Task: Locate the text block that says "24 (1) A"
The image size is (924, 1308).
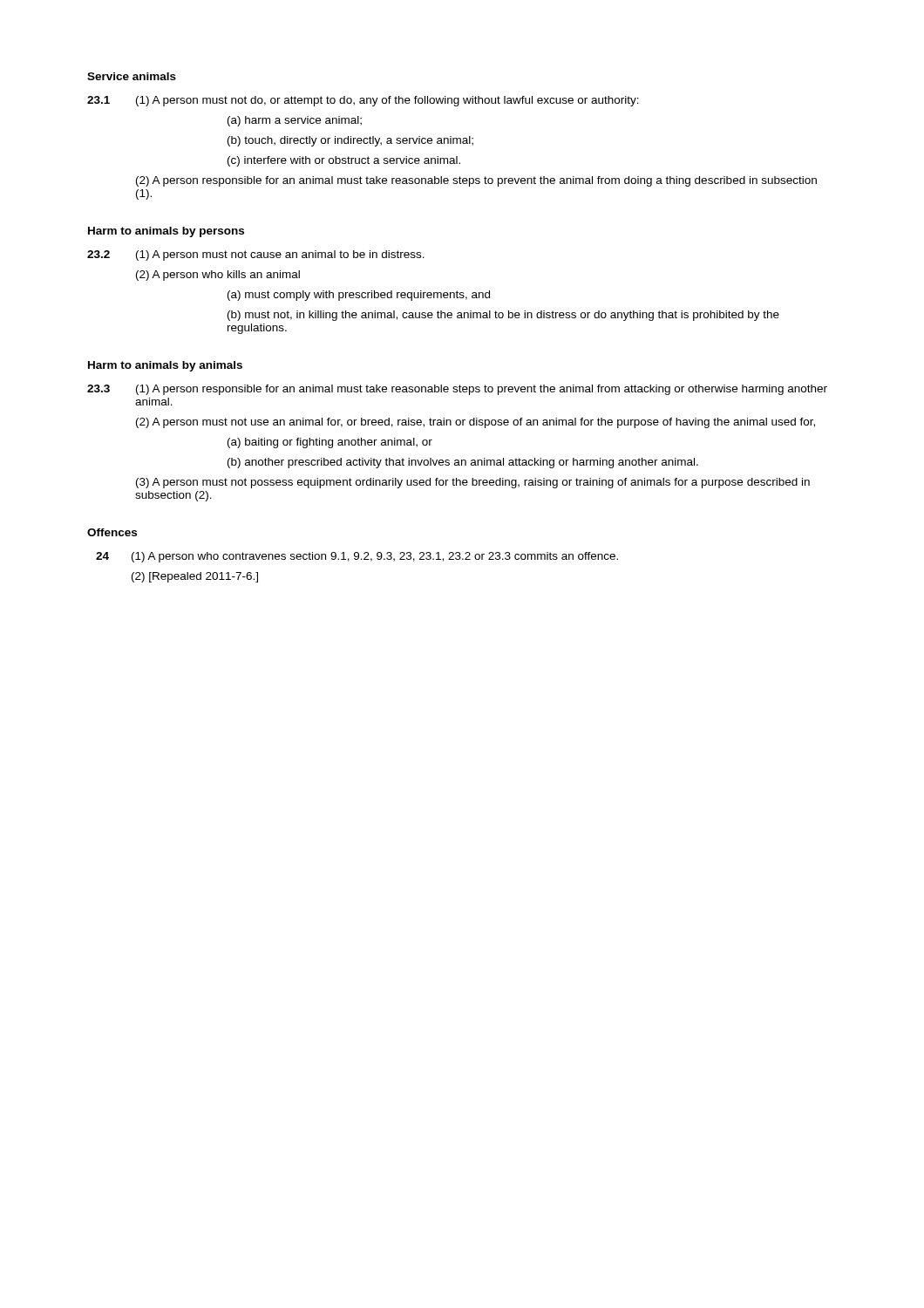Action: 466,556
